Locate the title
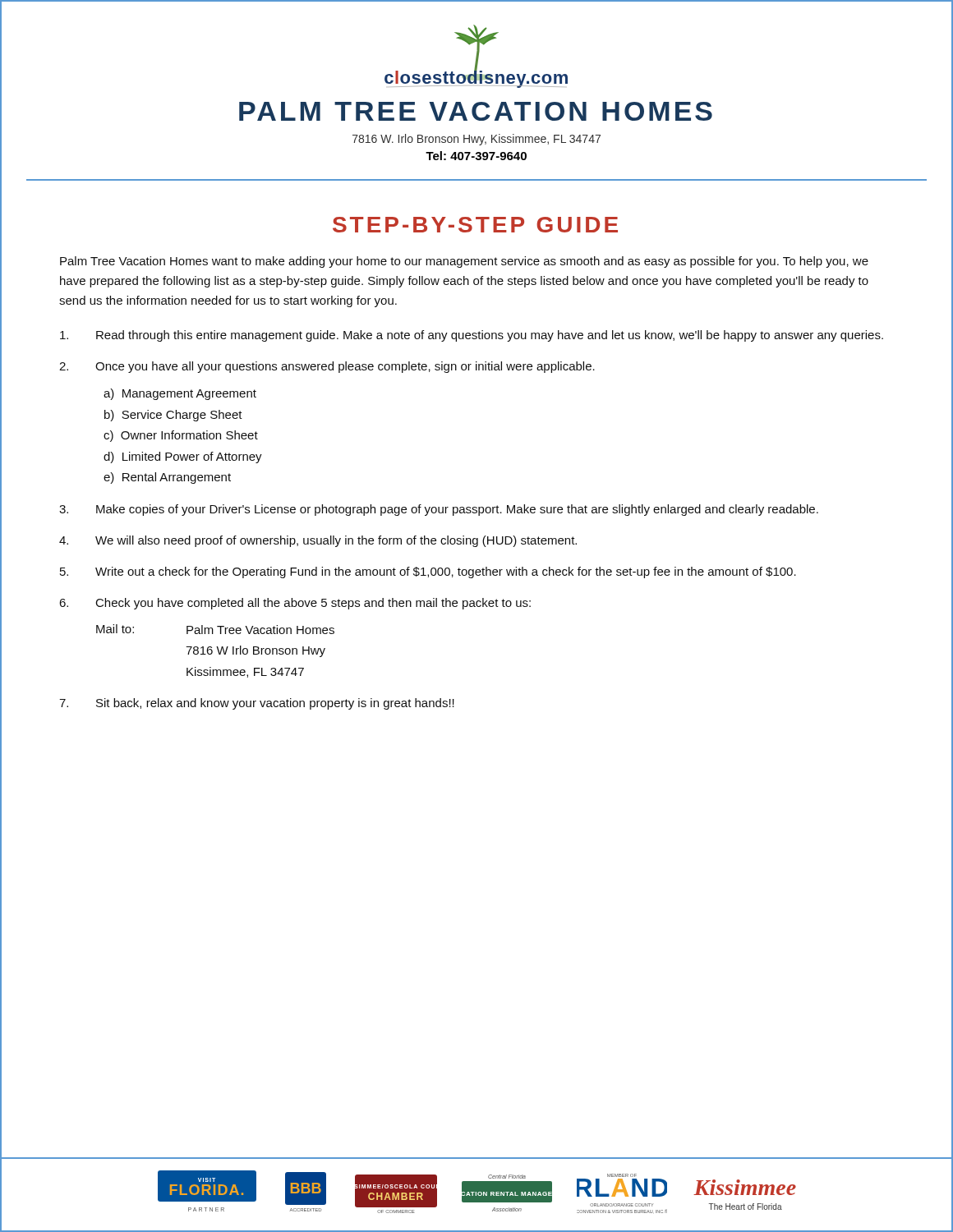Screen dimensions: 1232x953 [x=476, y=111]
